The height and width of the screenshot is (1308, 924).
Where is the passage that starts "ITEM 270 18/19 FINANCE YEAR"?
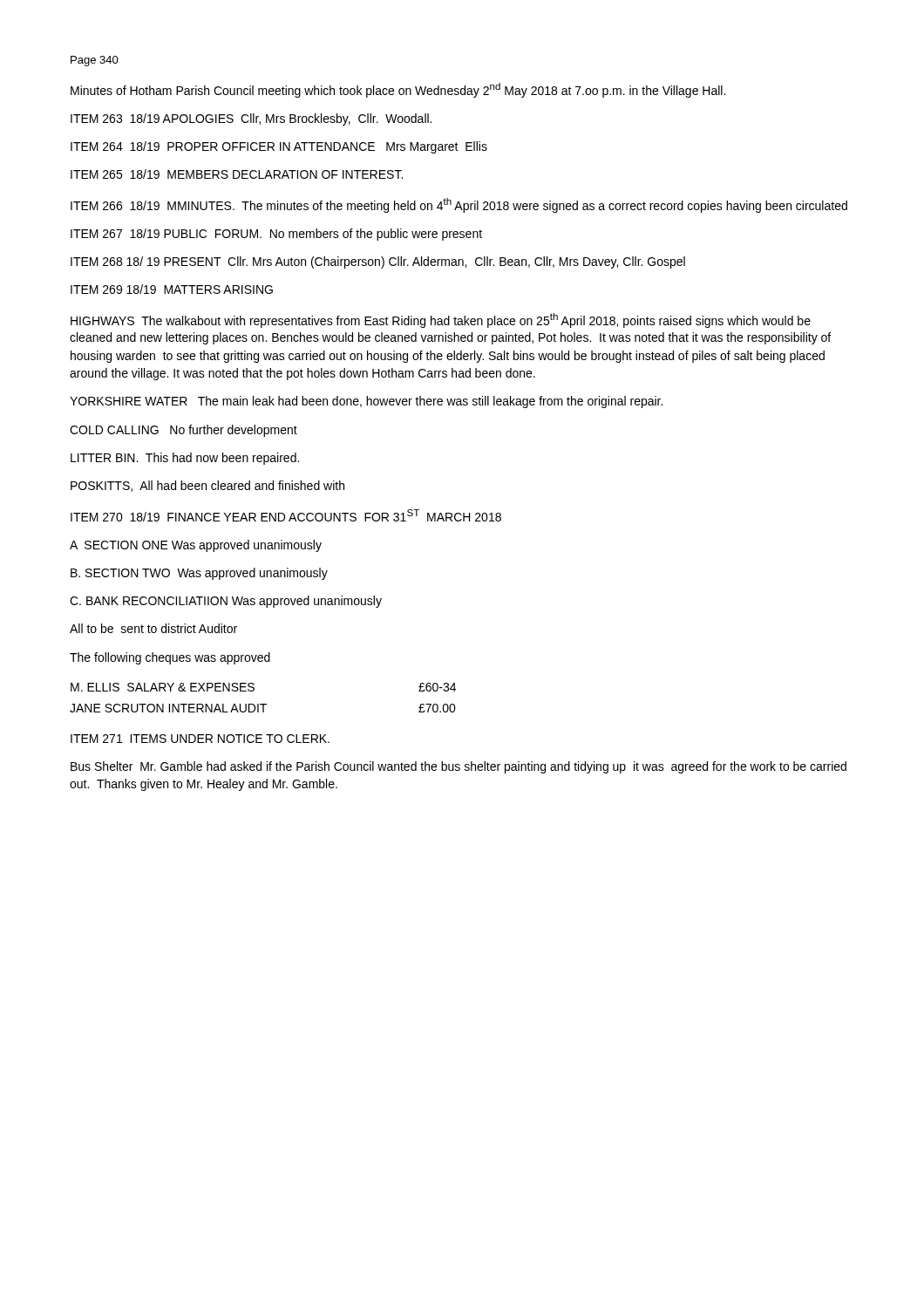click(x=286, y=515)
